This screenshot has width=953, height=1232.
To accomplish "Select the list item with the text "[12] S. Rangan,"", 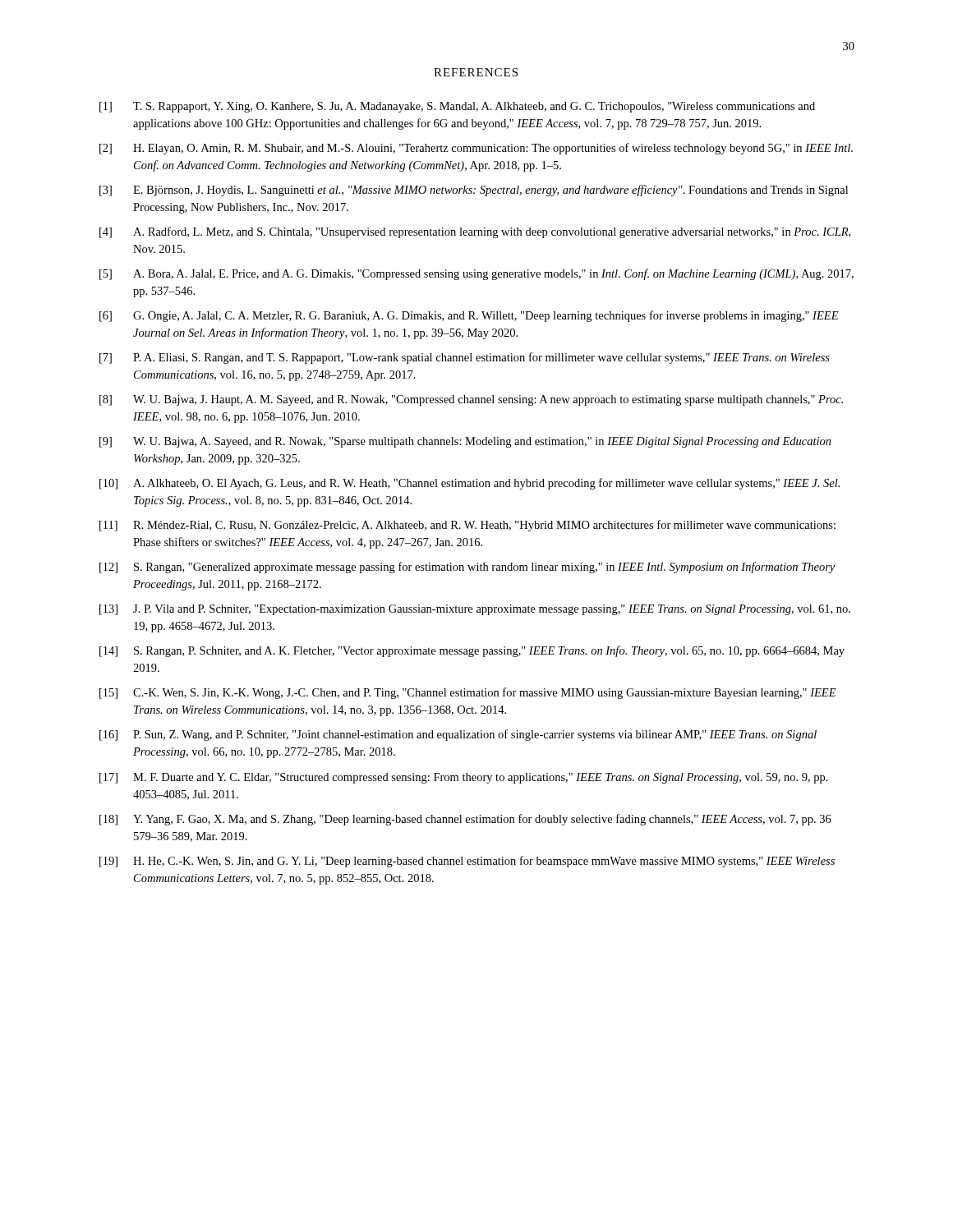I will click(476, 576).
